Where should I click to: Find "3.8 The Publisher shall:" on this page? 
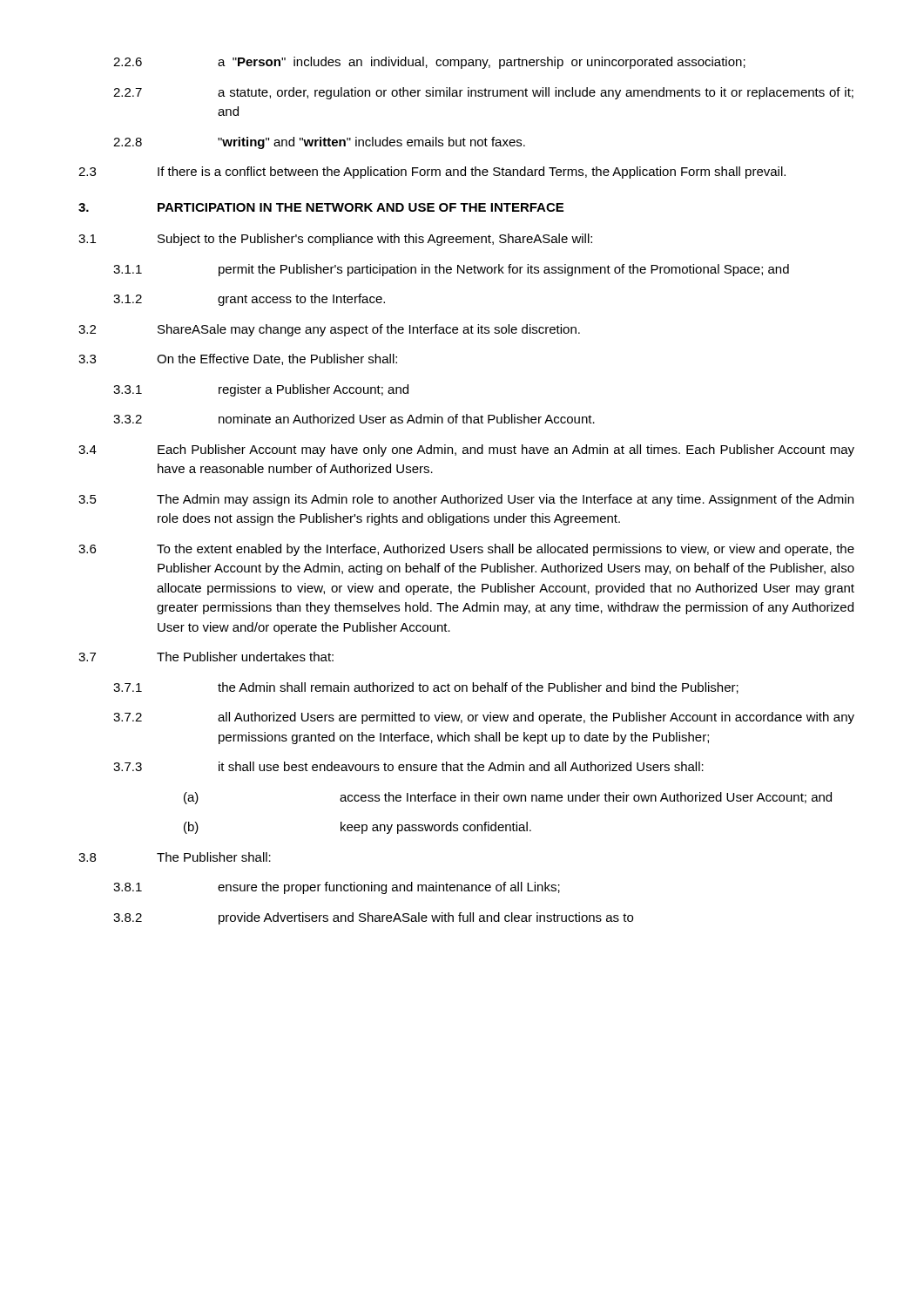point(175,857)
